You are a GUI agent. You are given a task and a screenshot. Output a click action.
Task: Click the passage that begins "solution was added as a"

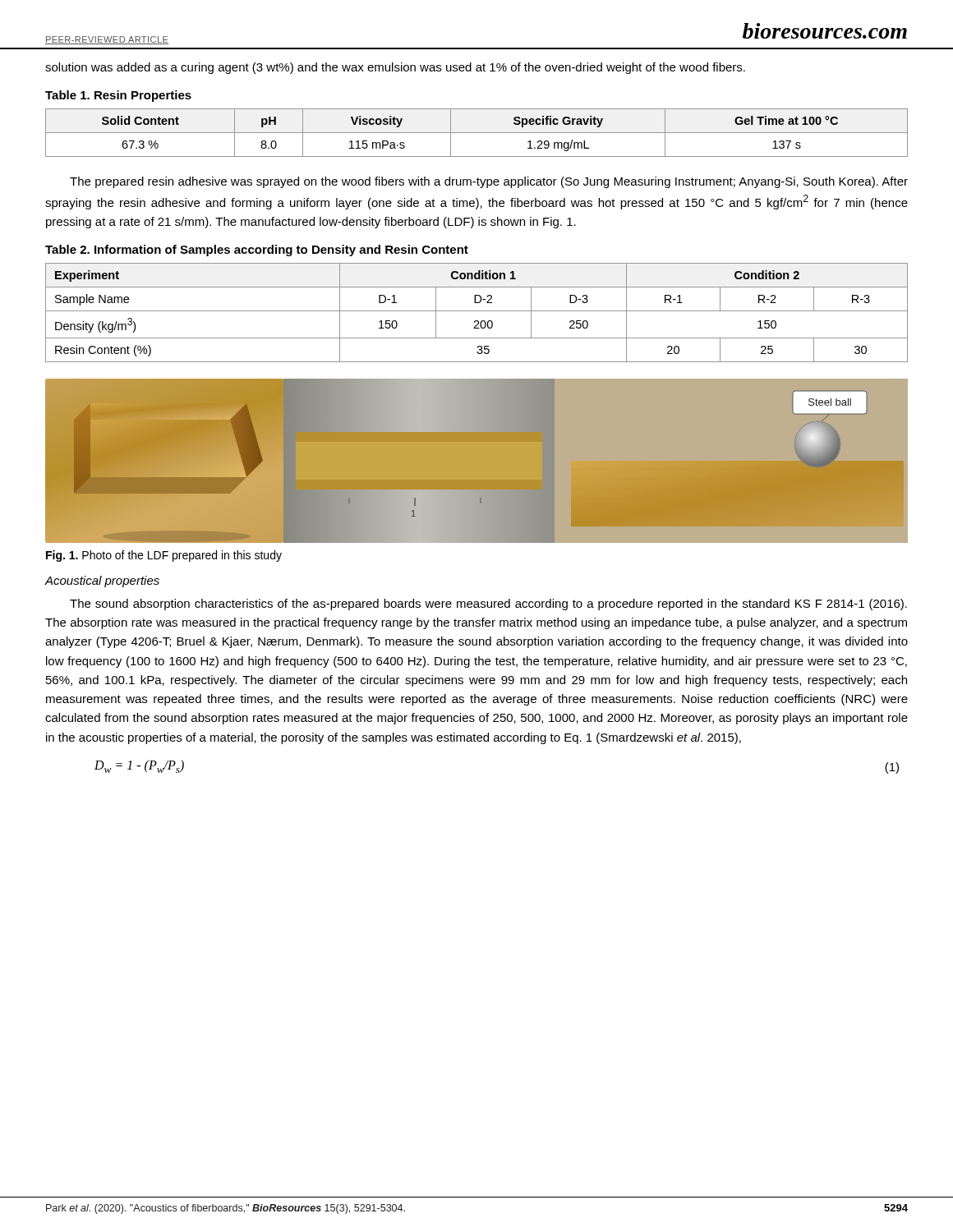(396, 67)
